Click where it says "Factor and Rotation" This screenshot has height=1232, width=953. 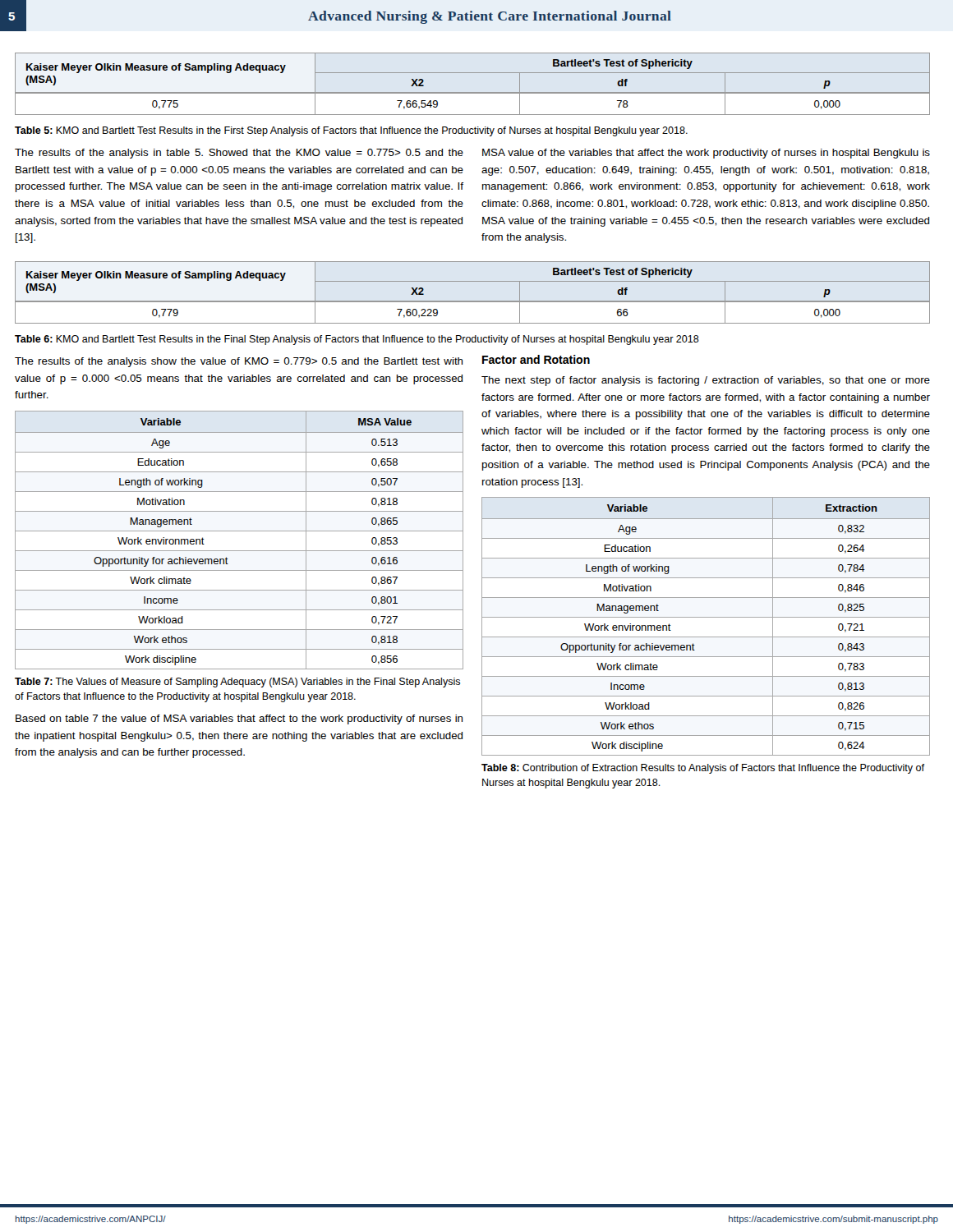[536, 360]
